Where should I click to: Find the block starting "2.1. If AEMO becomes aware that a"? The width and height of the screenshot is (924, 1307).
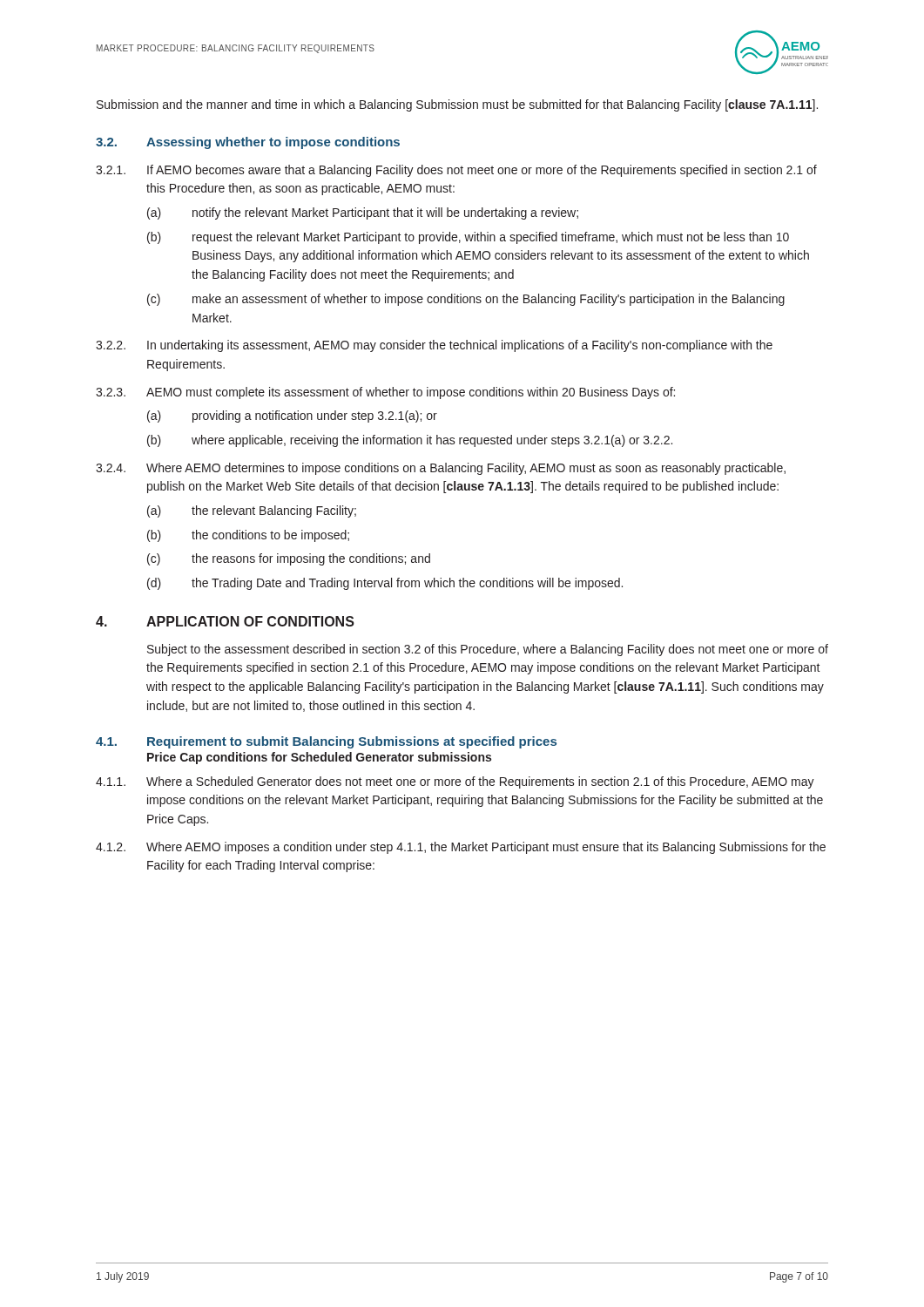(462, 247)
